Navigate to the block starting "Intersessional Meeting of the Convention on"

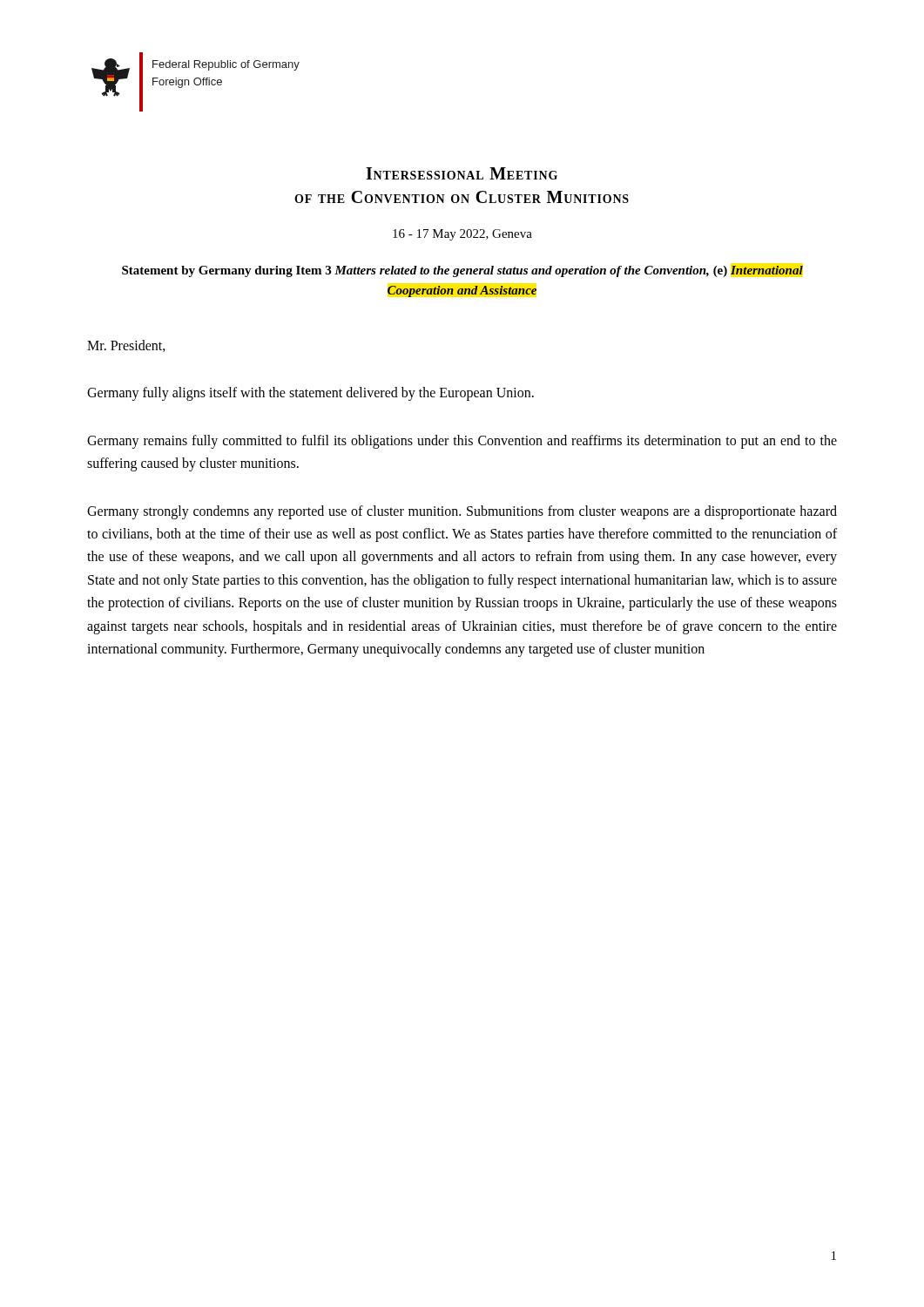[x=462, y=186]
